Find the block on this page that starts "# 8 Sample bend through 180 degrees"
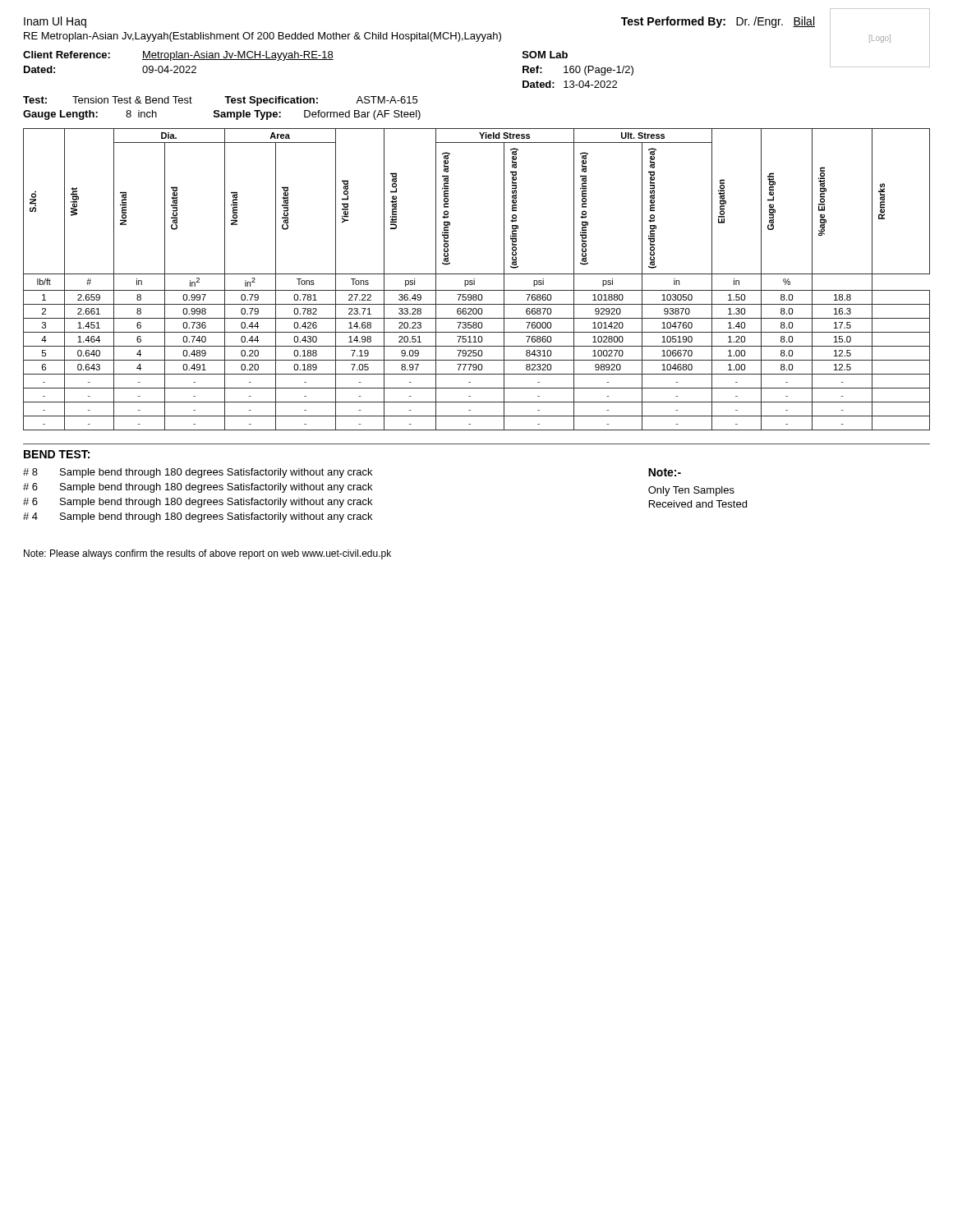Screen dimensions: 1232x953 (198, 471)
